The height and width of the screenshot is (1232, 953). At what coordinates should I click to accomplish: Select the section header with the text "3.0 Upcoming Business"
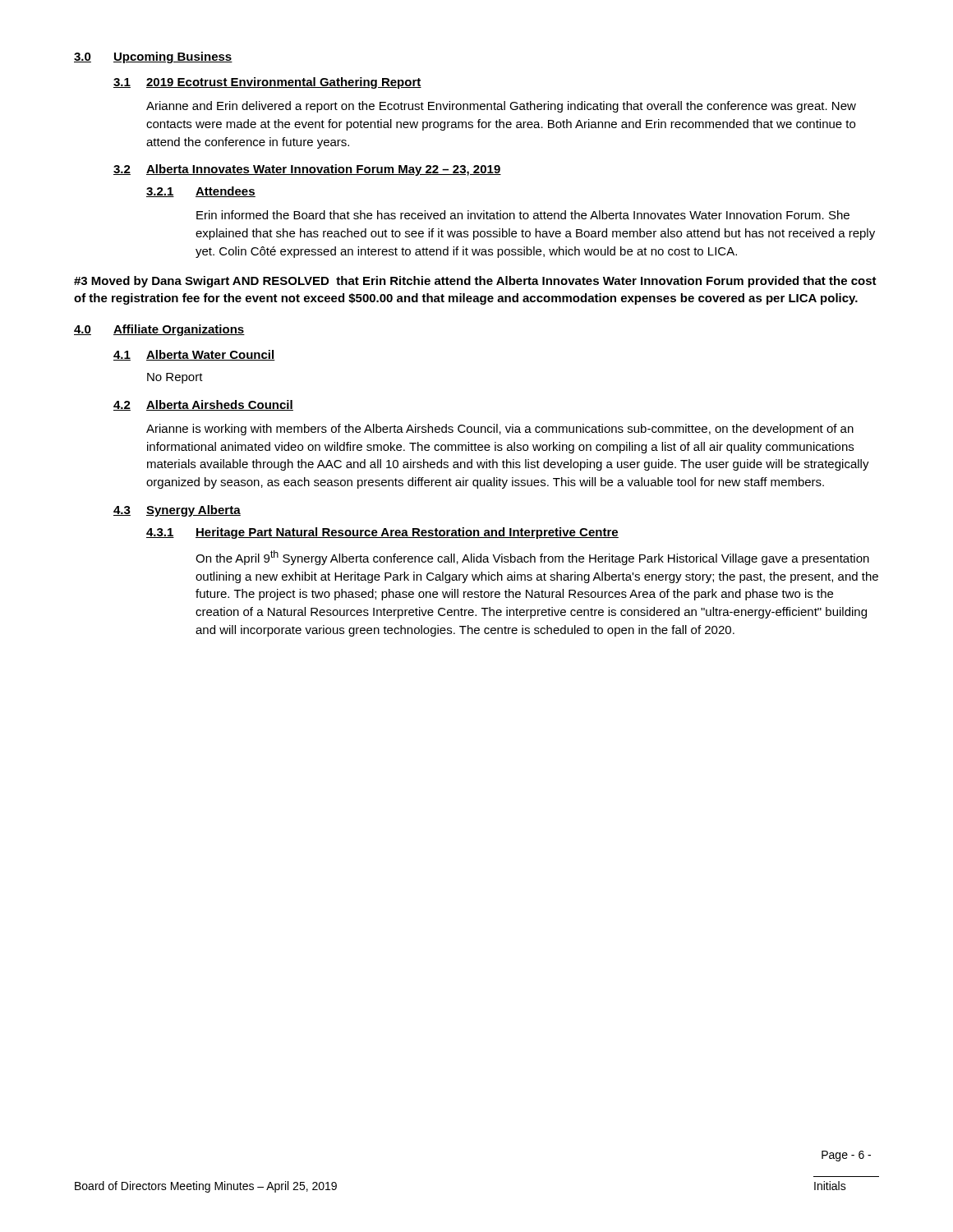tap(153, 56)
